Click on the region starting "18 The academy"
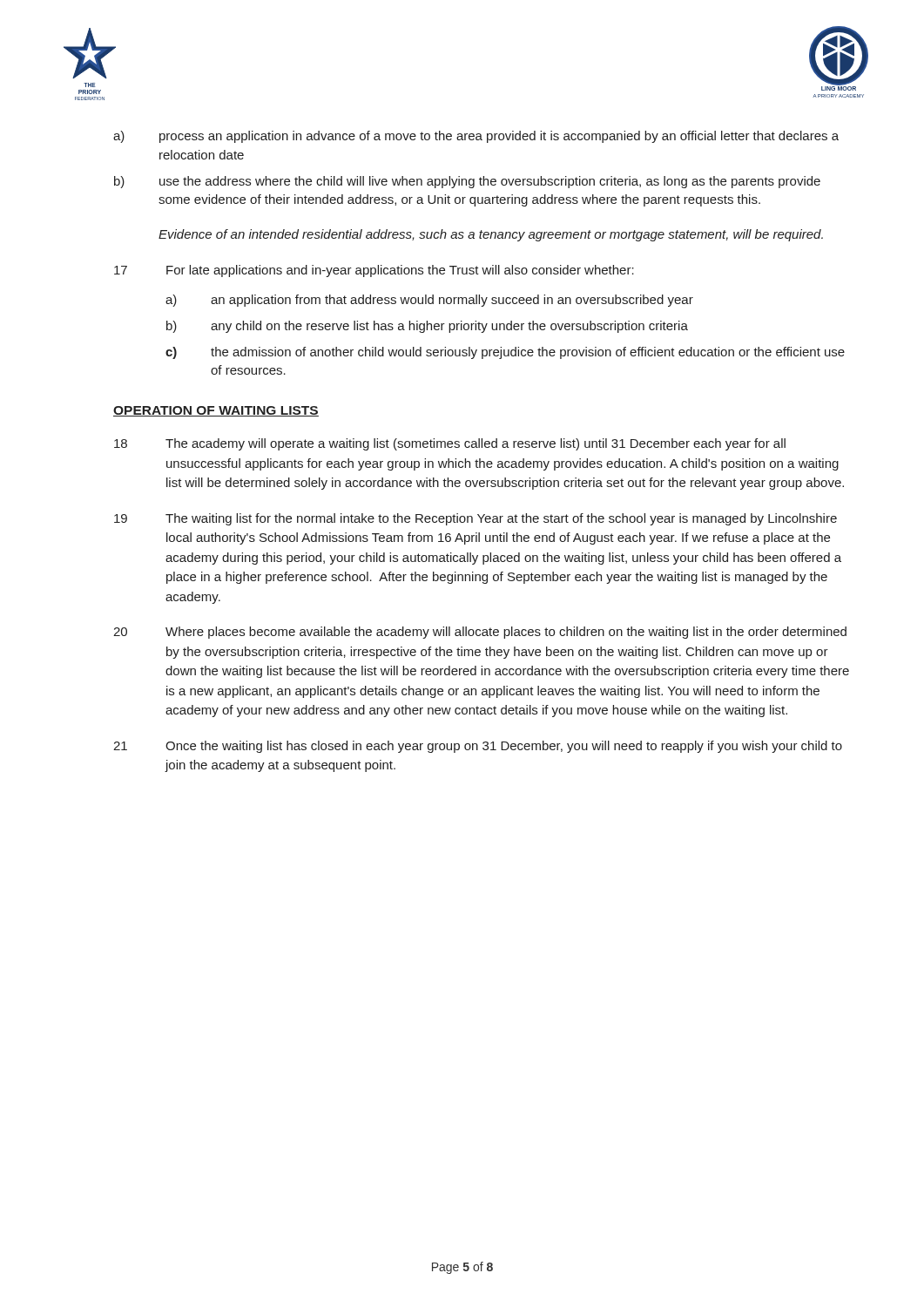924x1307 pixels. click(x=483, y=463)
